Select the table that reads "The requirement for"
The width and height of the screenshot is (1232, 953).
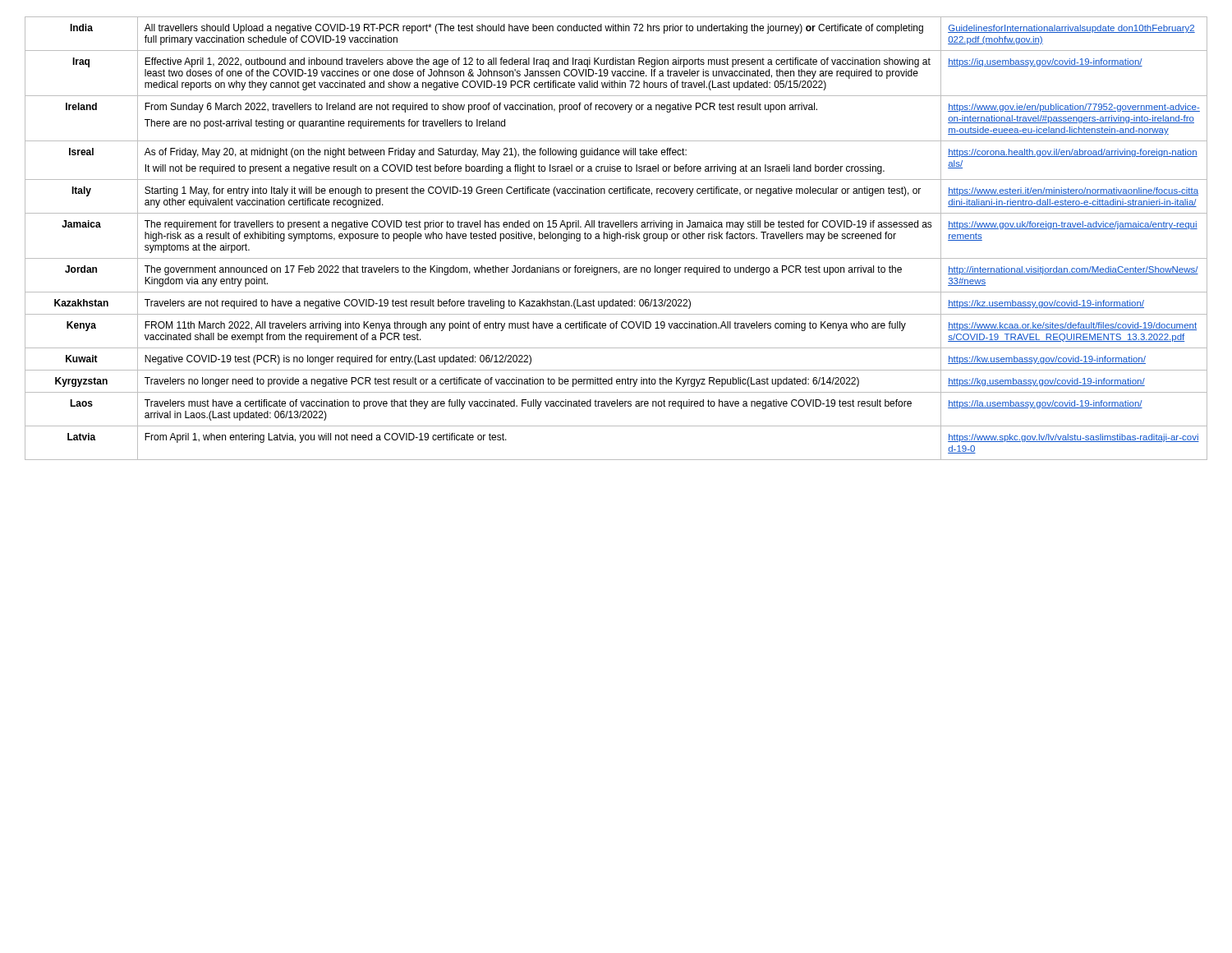point(616,238)
